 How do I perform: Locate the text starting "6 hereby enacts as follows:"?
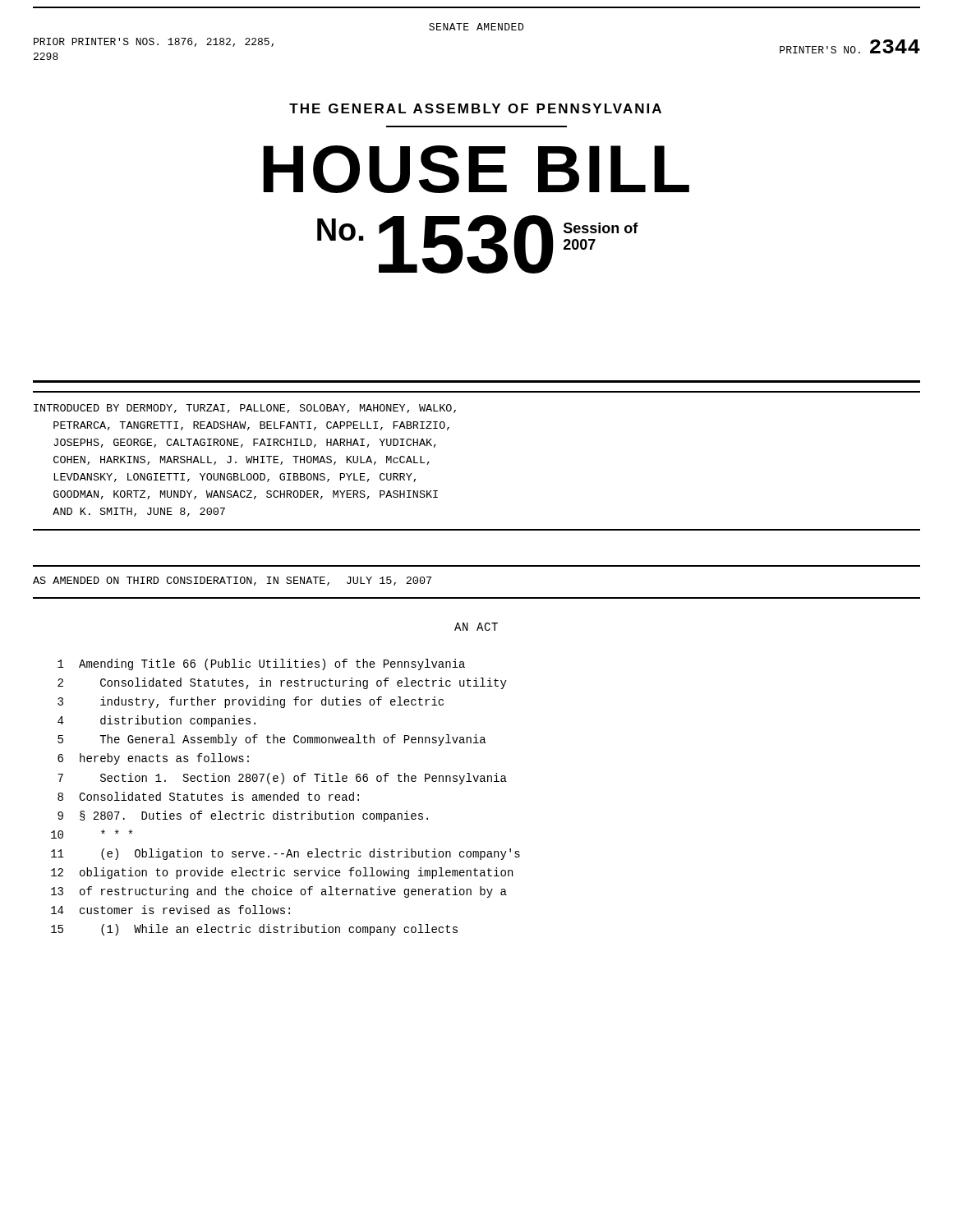[142, 760]
